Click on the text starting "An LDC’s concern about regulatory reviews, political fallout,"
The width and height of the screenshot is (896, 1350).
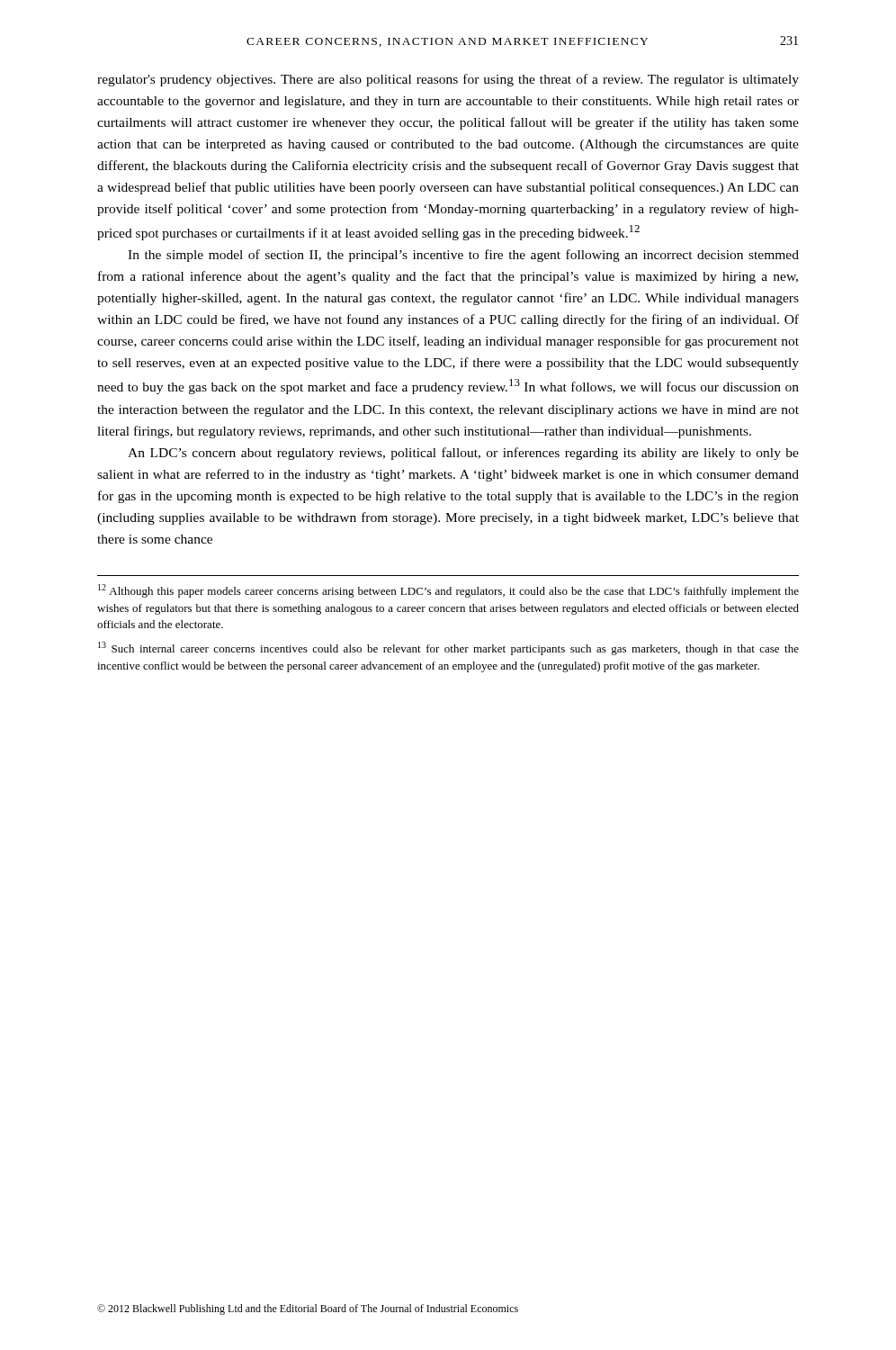pyautogui.click(x=448, y=496)
